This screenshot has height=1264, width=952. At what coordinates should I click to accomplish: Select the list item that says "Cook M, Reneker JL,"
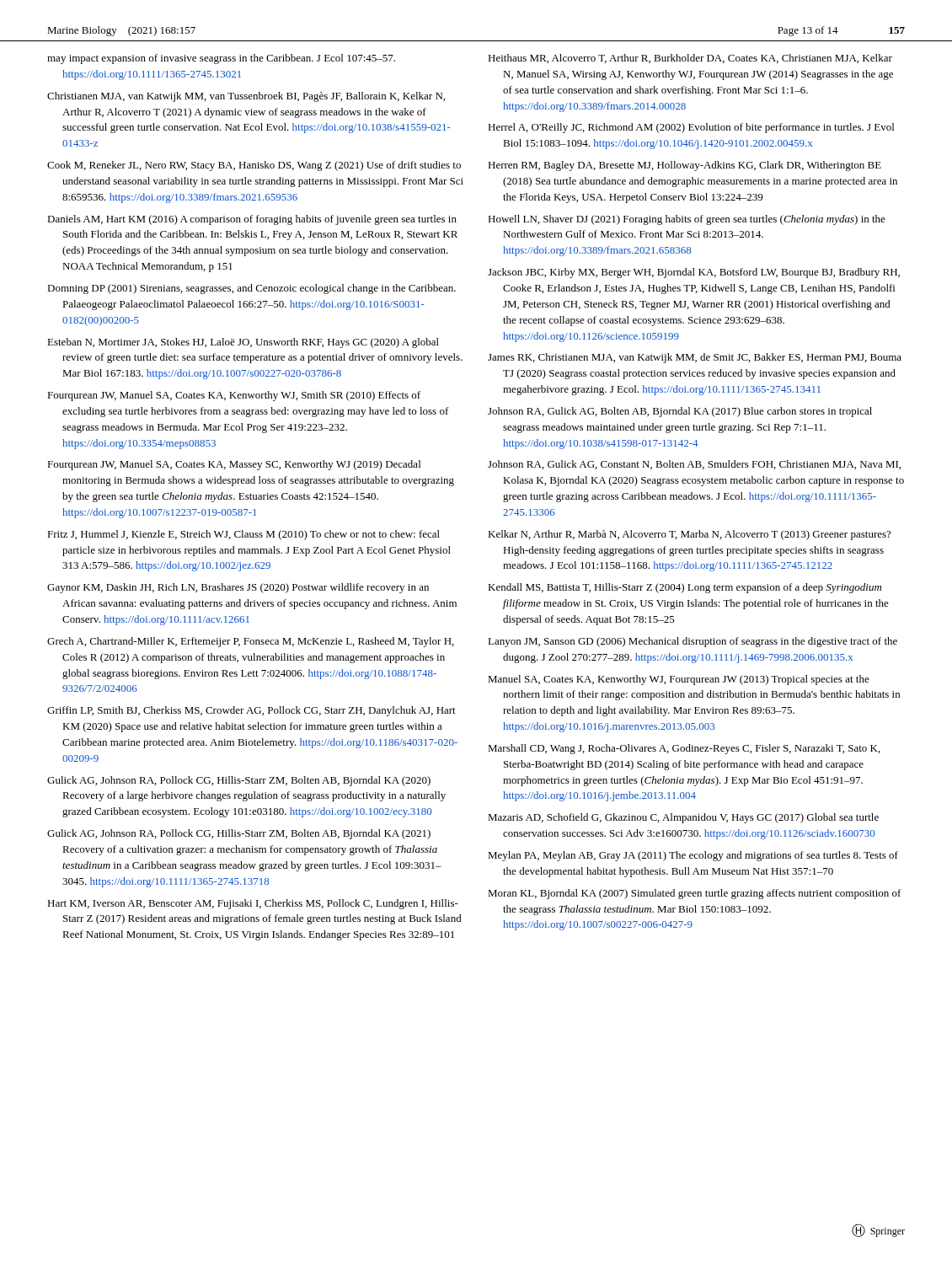[255, 181]
